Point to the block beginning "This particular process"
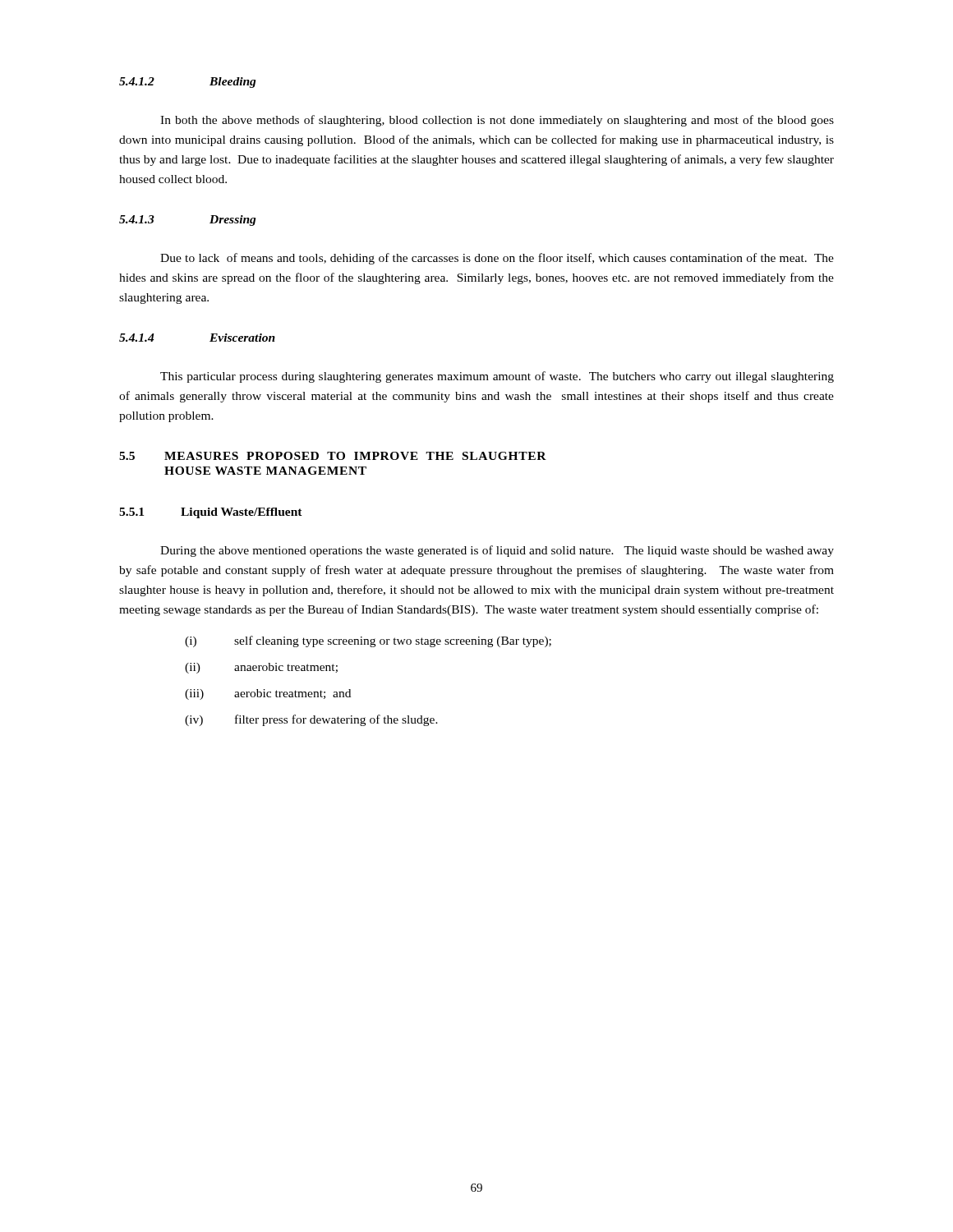Viewport: 953px width, 1232px height. 476,396
